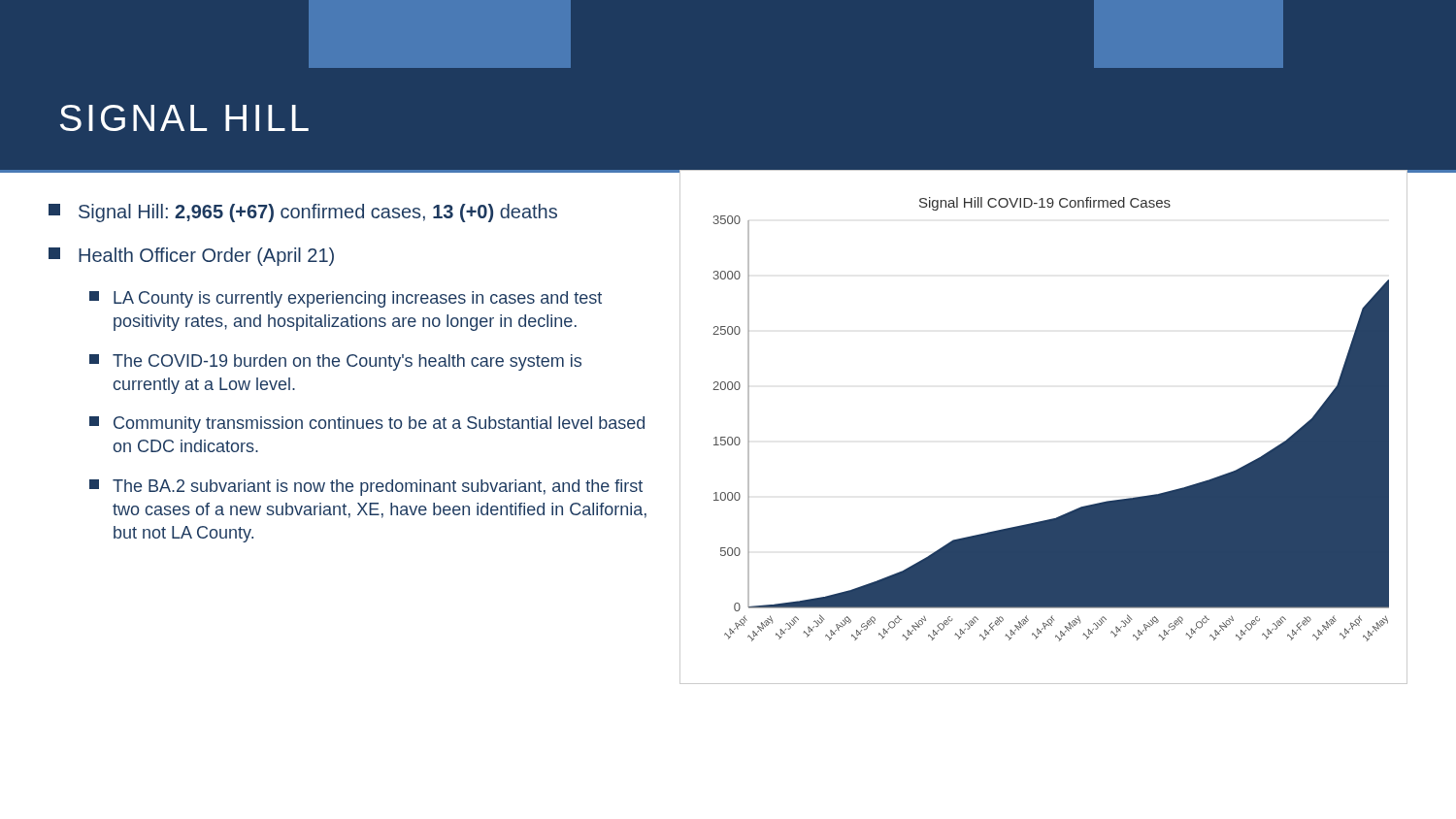This screenshot has width=1456, height=819.
Task: Click on the list item containing "LA County is"
Action: coord(370,310)
